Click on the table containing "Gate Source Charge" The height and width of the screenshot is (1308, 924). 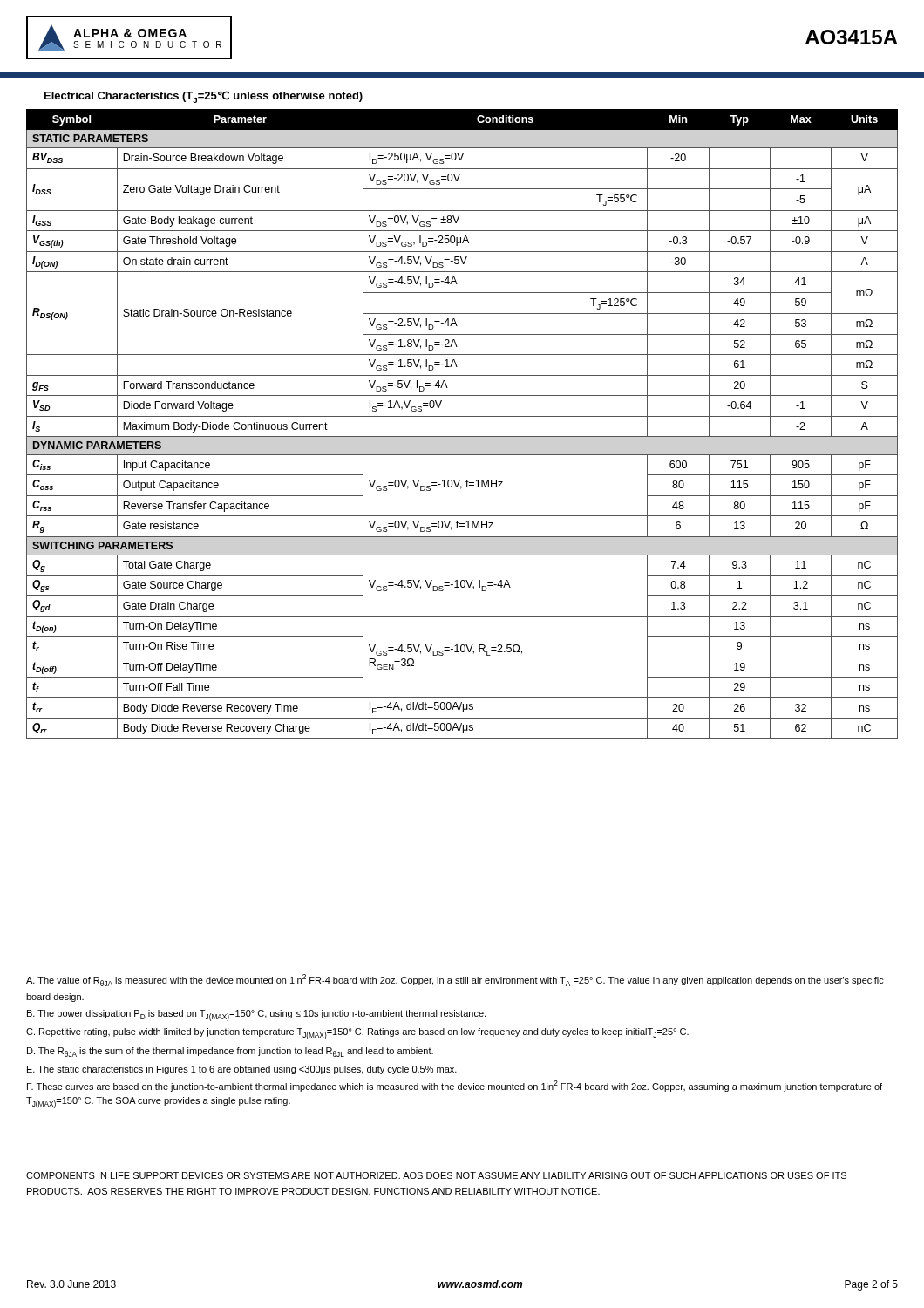462,424
